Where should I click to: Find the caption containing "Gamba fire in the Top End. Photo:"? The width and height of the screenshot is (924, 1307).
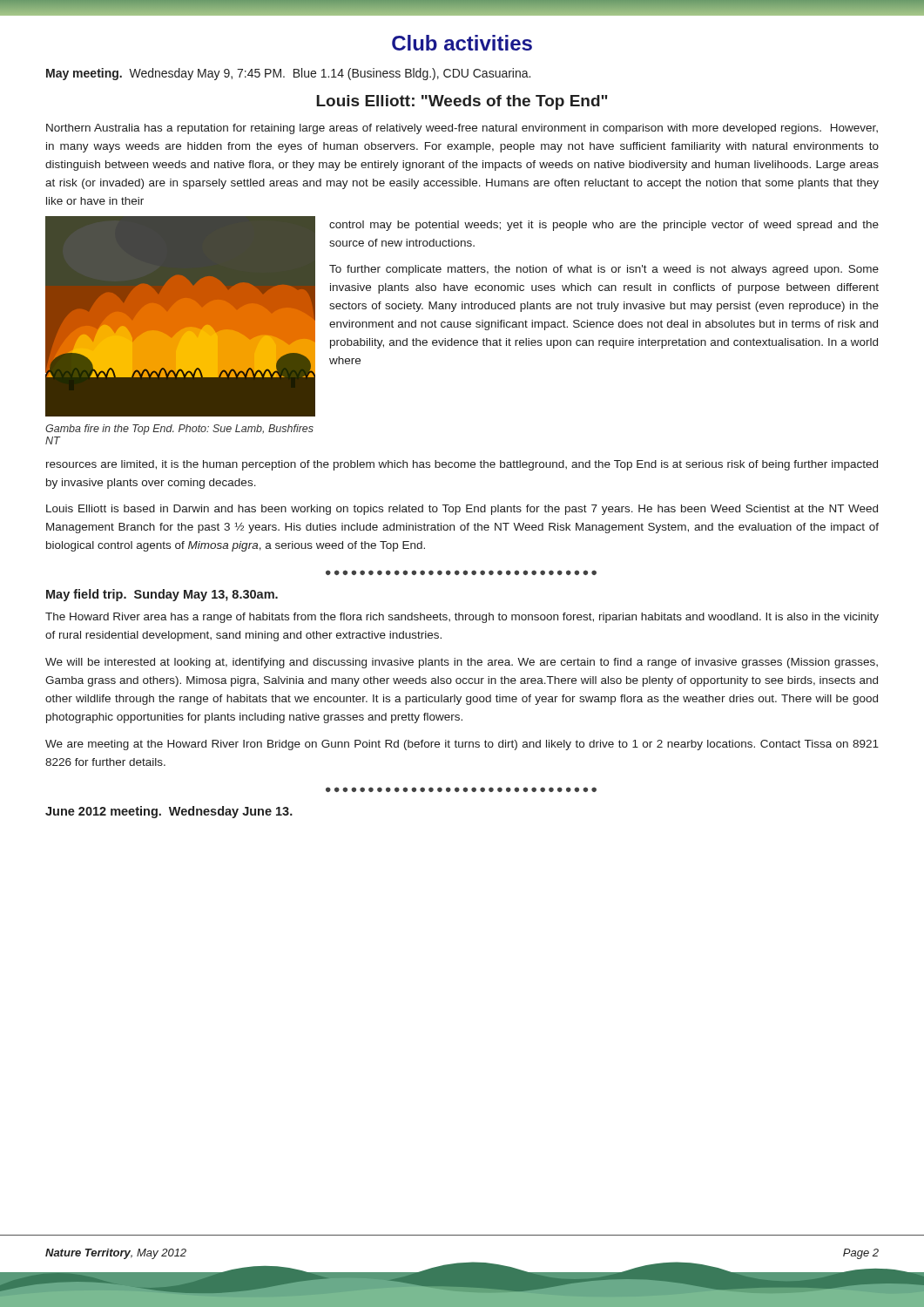tap(179, 434)
